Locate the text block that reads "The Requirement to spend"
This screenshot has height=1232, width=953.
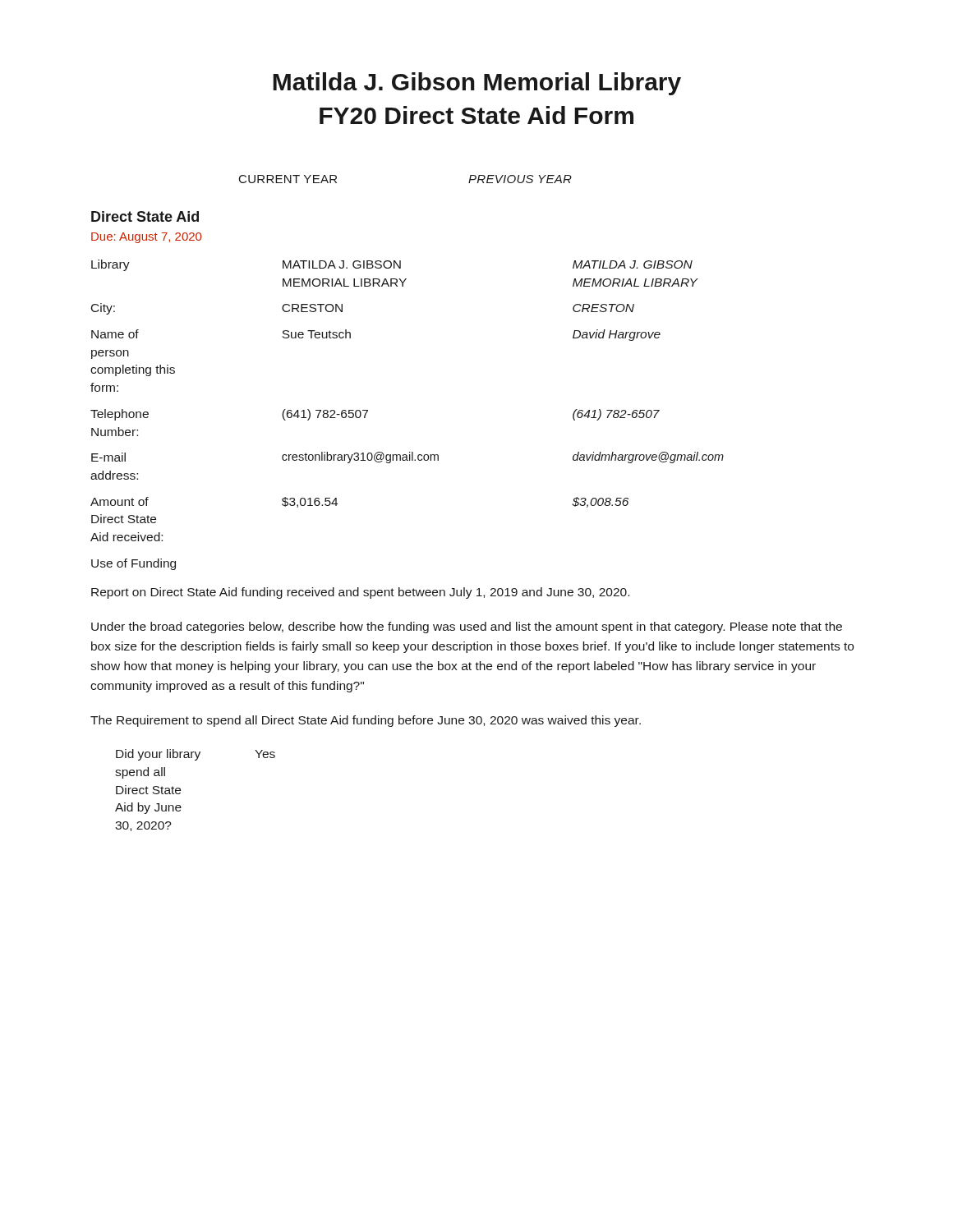pyautogui.click(x=366, y=720)
